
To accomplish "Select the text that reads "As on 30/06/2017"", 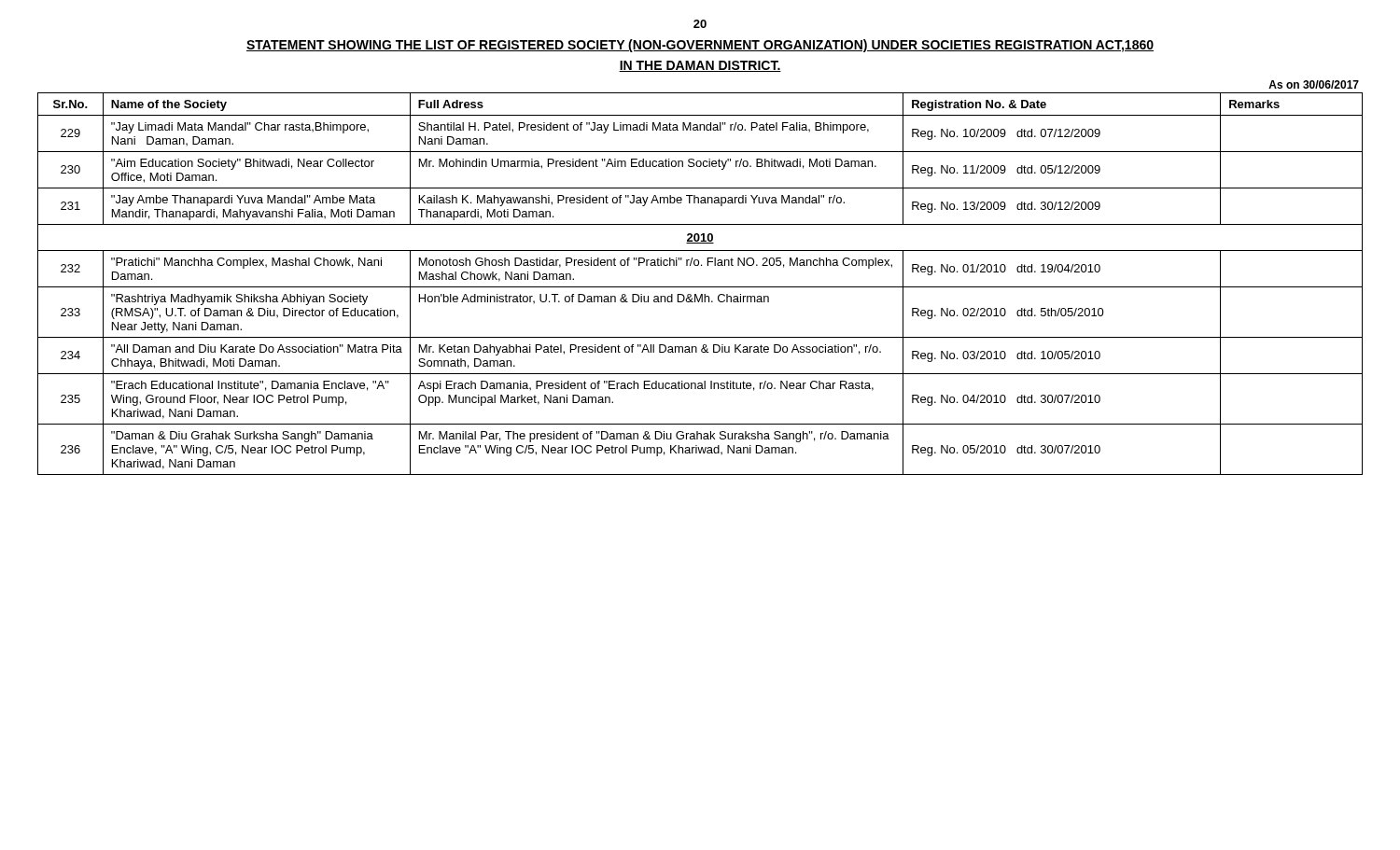I will click(1314, 85).
